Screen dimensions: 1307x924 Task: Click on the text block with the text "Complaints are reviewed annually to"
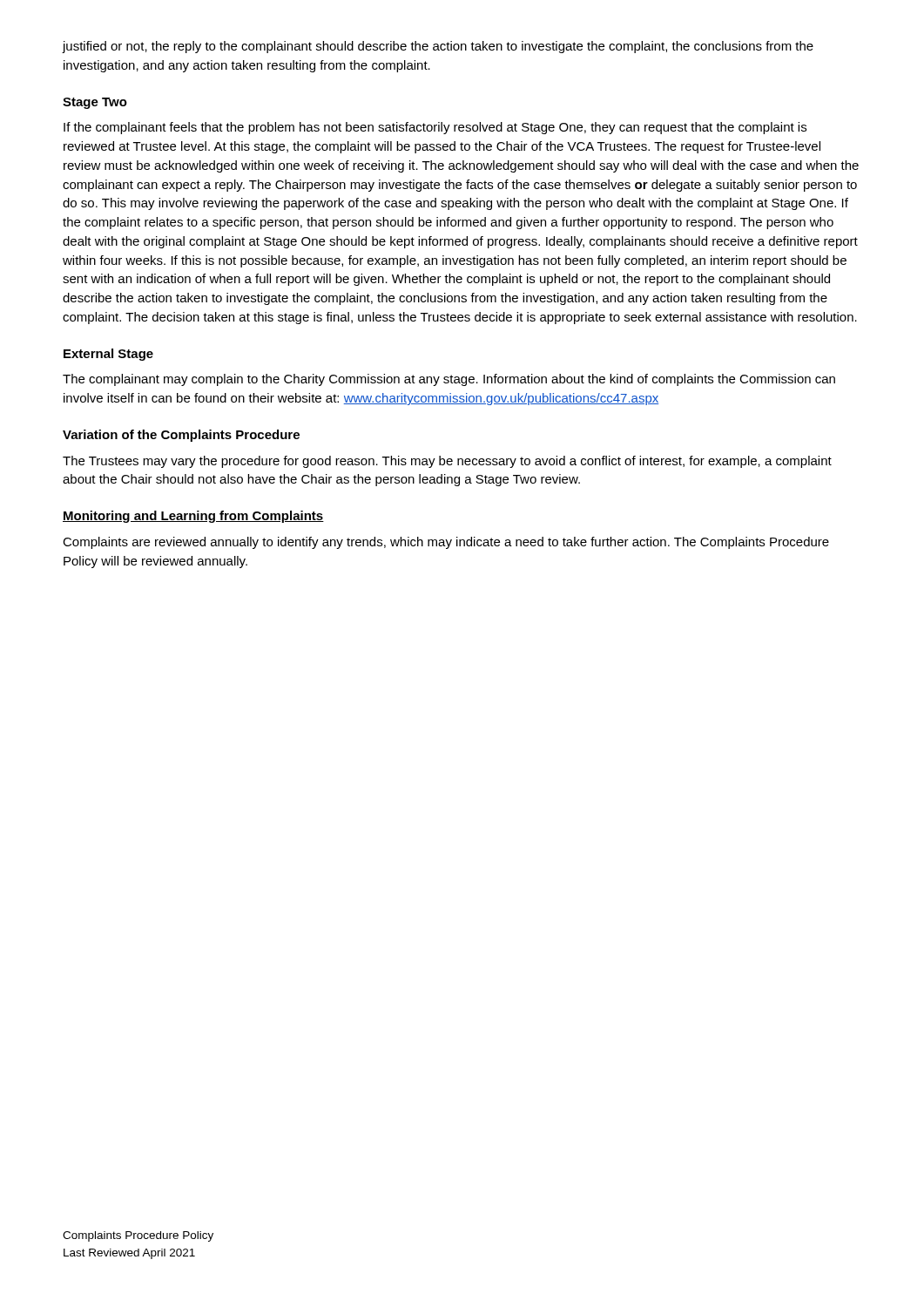[446, 551]
